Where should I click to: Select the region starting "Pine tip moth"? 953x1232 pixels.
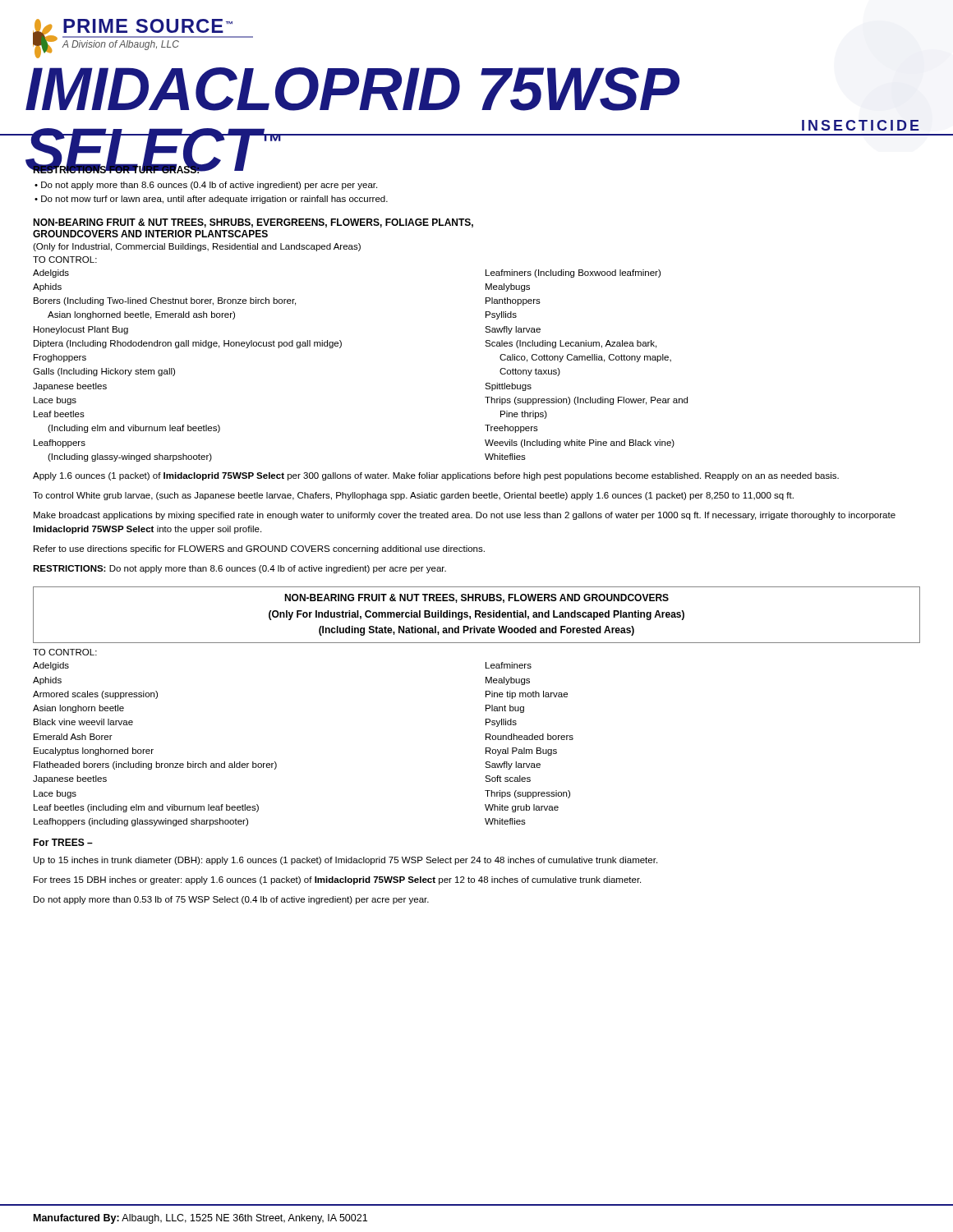point(526,694)
